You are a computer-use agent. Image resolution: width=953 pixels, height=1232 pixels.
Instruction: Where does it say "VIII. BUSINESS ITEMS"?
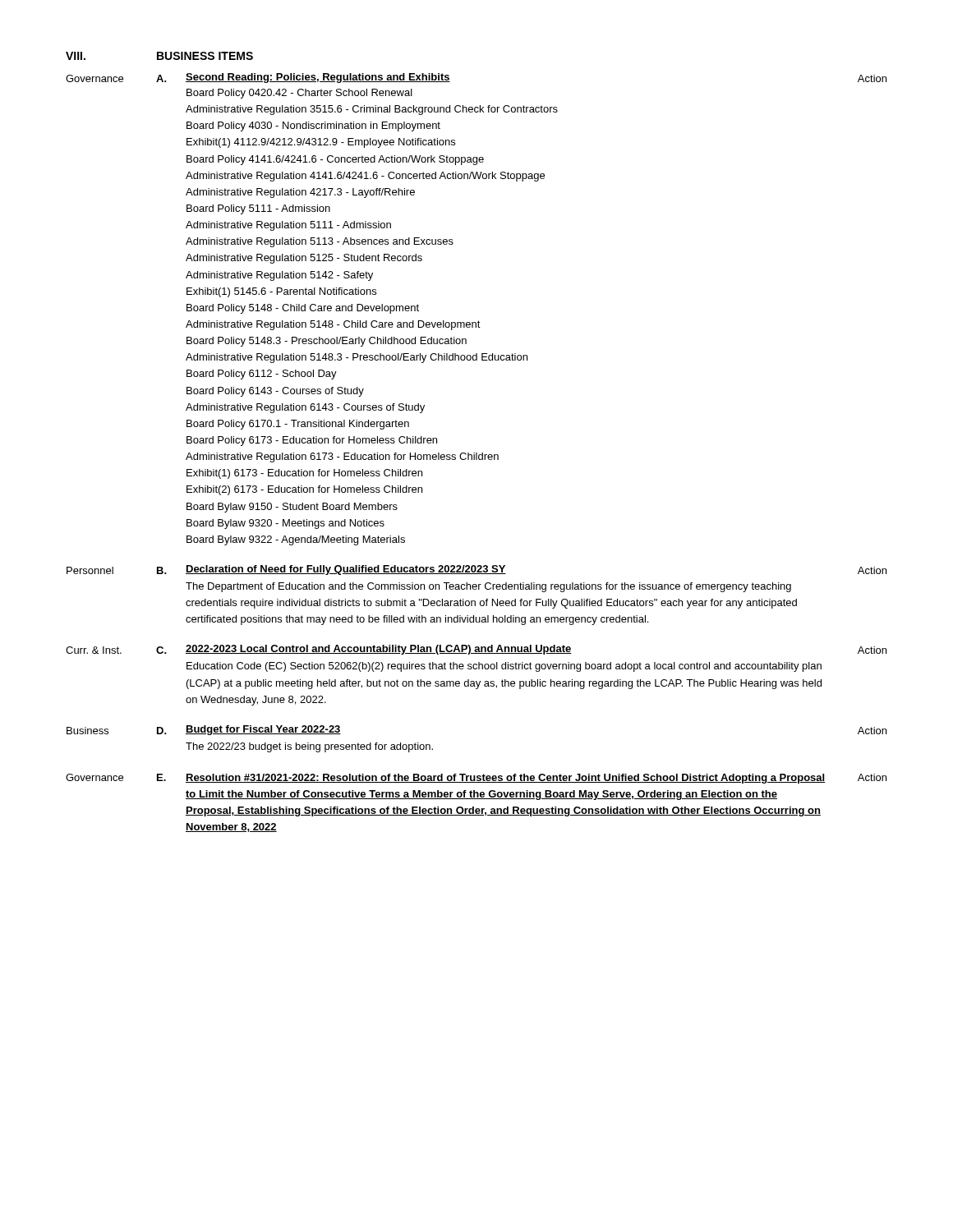coord(159,56)
